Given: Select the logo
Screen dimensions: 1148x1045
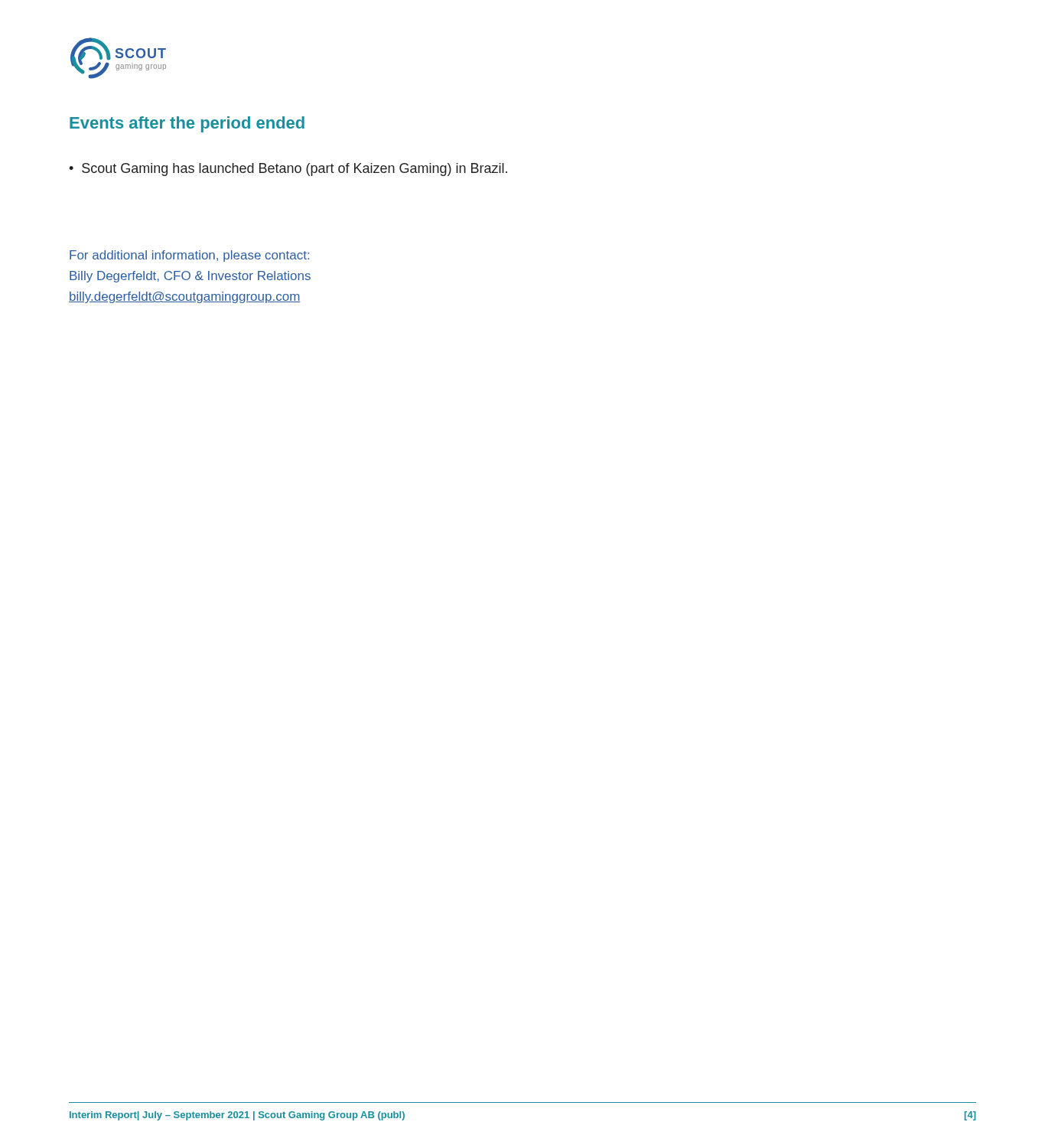Looking at the screenshot, I should coord(119,60).
